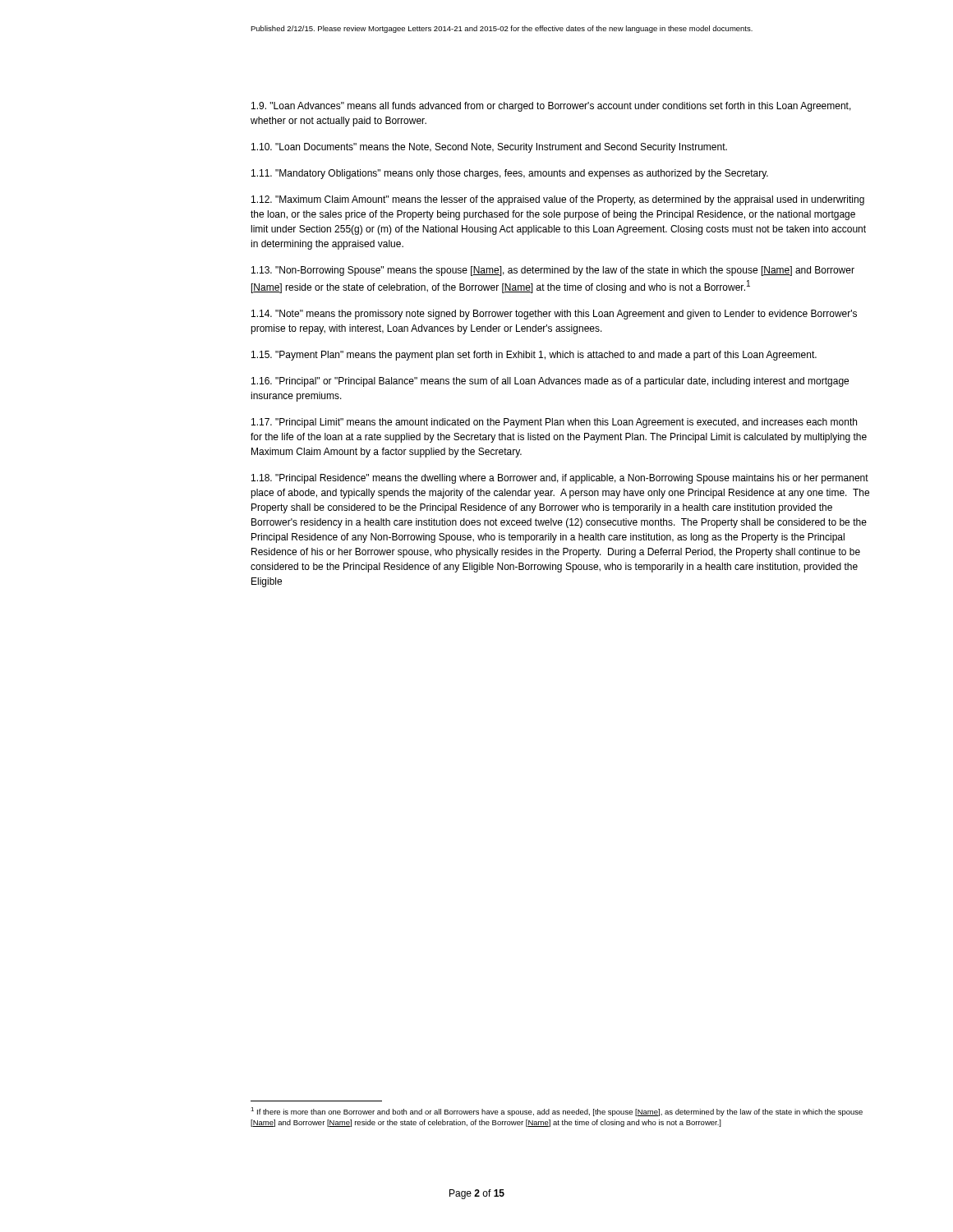The height and width of the screenshot is (1232, 953).
Task: Select the block starting "15. "Payment Plan" means the"
Action: (x=534, y=355)
